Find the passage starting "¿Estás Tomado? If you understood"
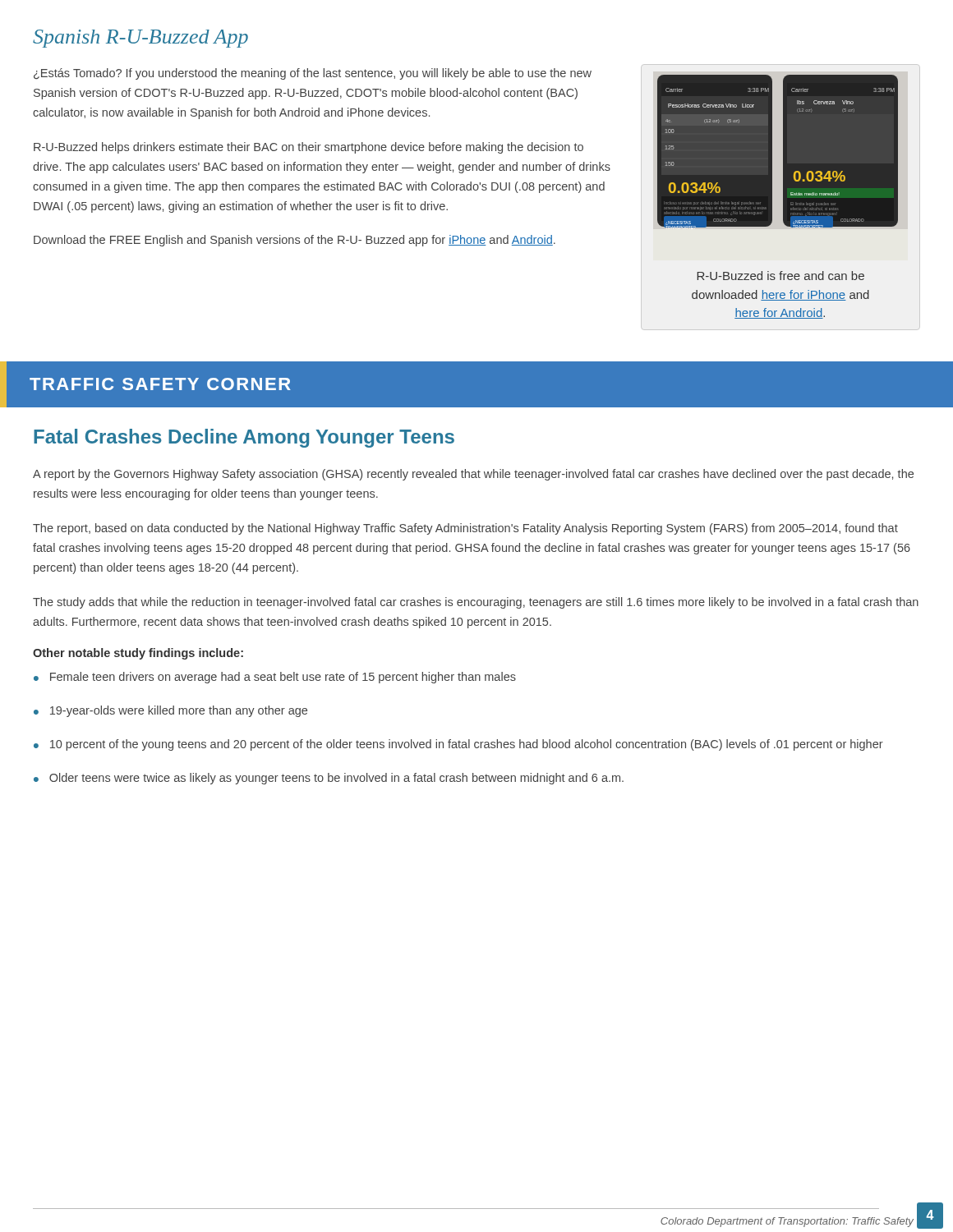This screenshot has height=1232, width=953. 312,93
